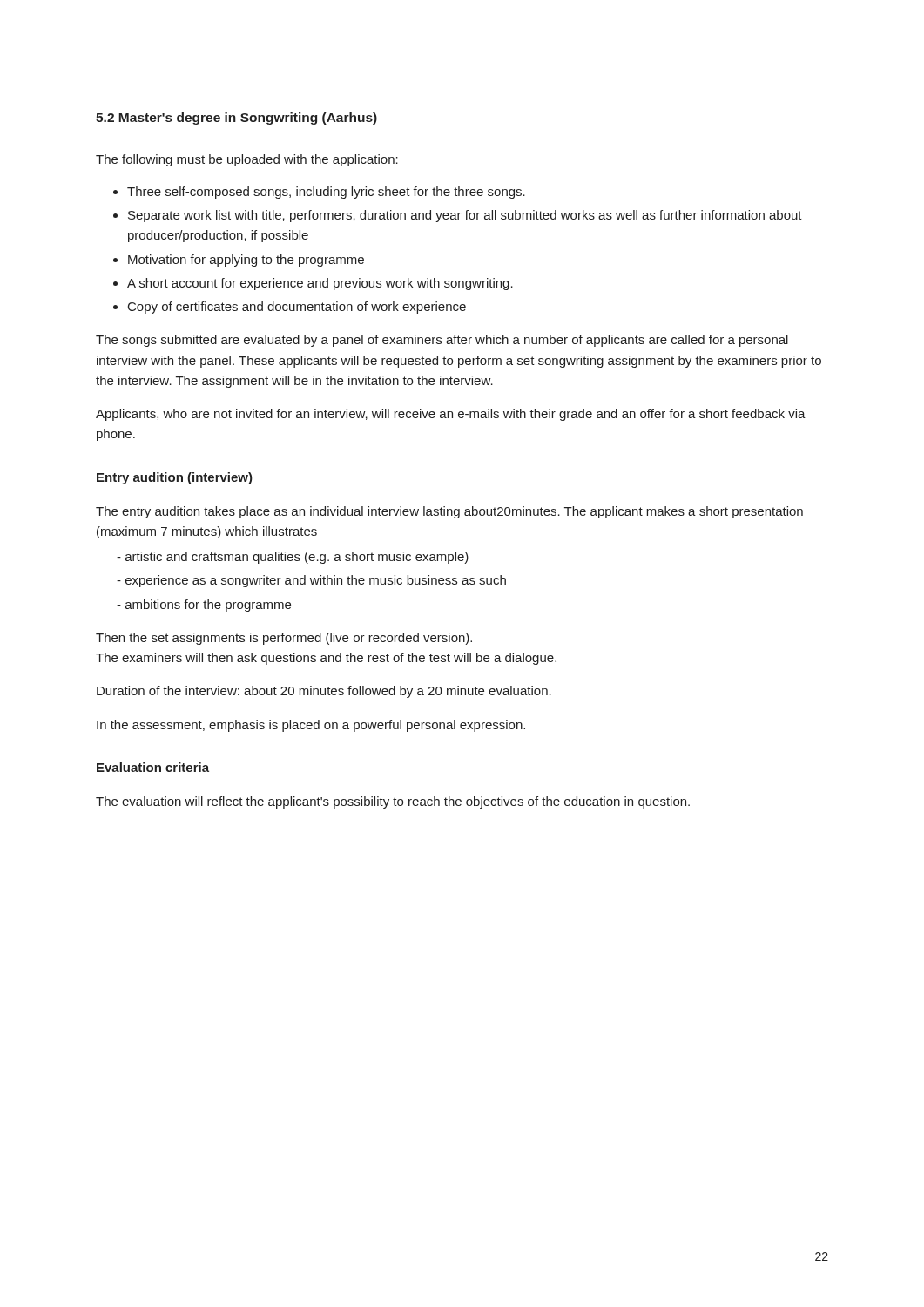Point to the block starting "Applicants, who are not invited"
This screenshot has height=1307, width=924.
tap(462, 424)
